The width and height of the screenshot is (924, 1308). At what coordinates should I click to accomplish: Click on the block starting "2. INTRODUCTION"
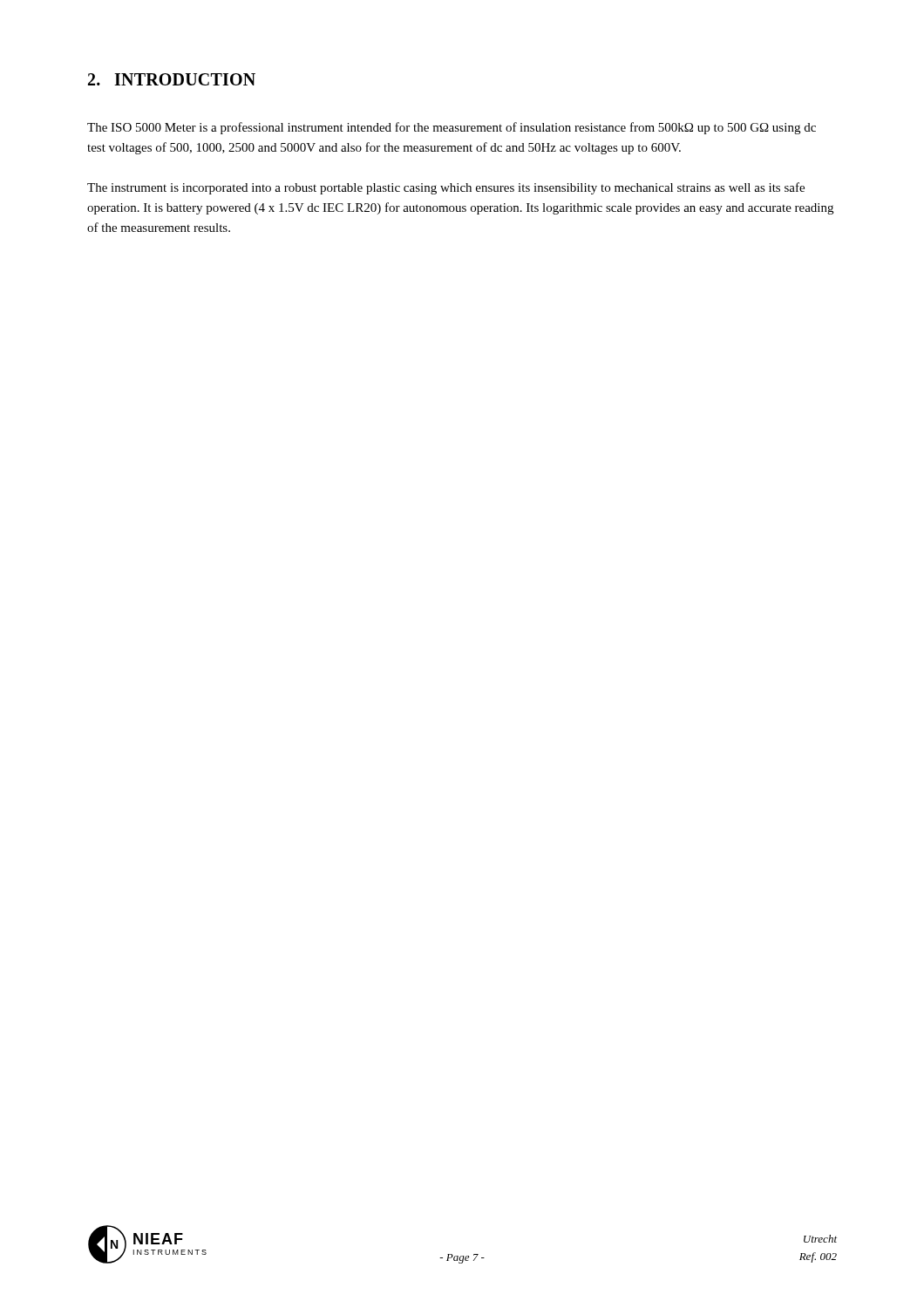point(171,79)
